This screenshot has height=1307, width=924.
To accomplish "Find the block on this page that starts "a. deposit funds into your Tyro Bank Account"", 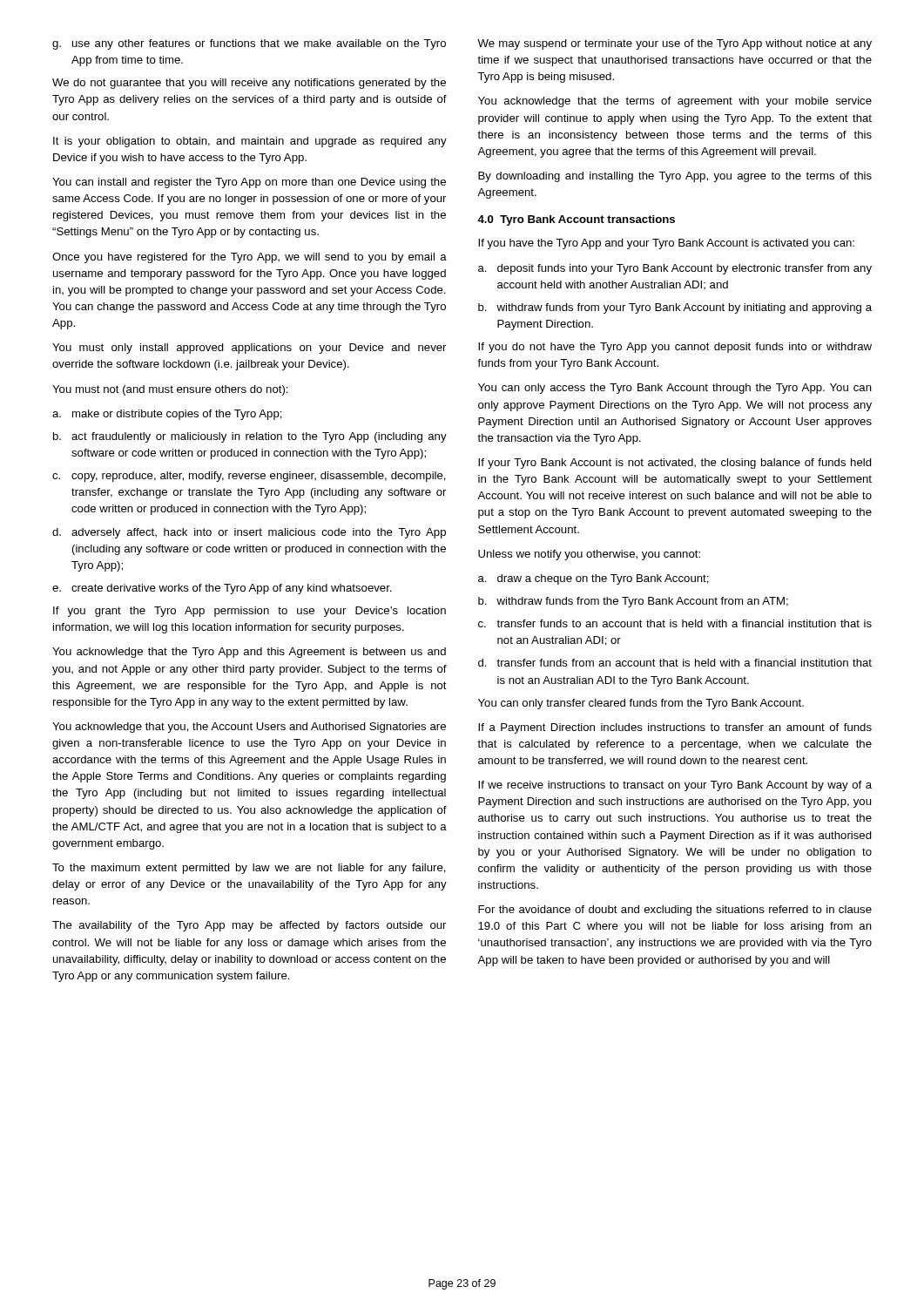I will (675, 276).
